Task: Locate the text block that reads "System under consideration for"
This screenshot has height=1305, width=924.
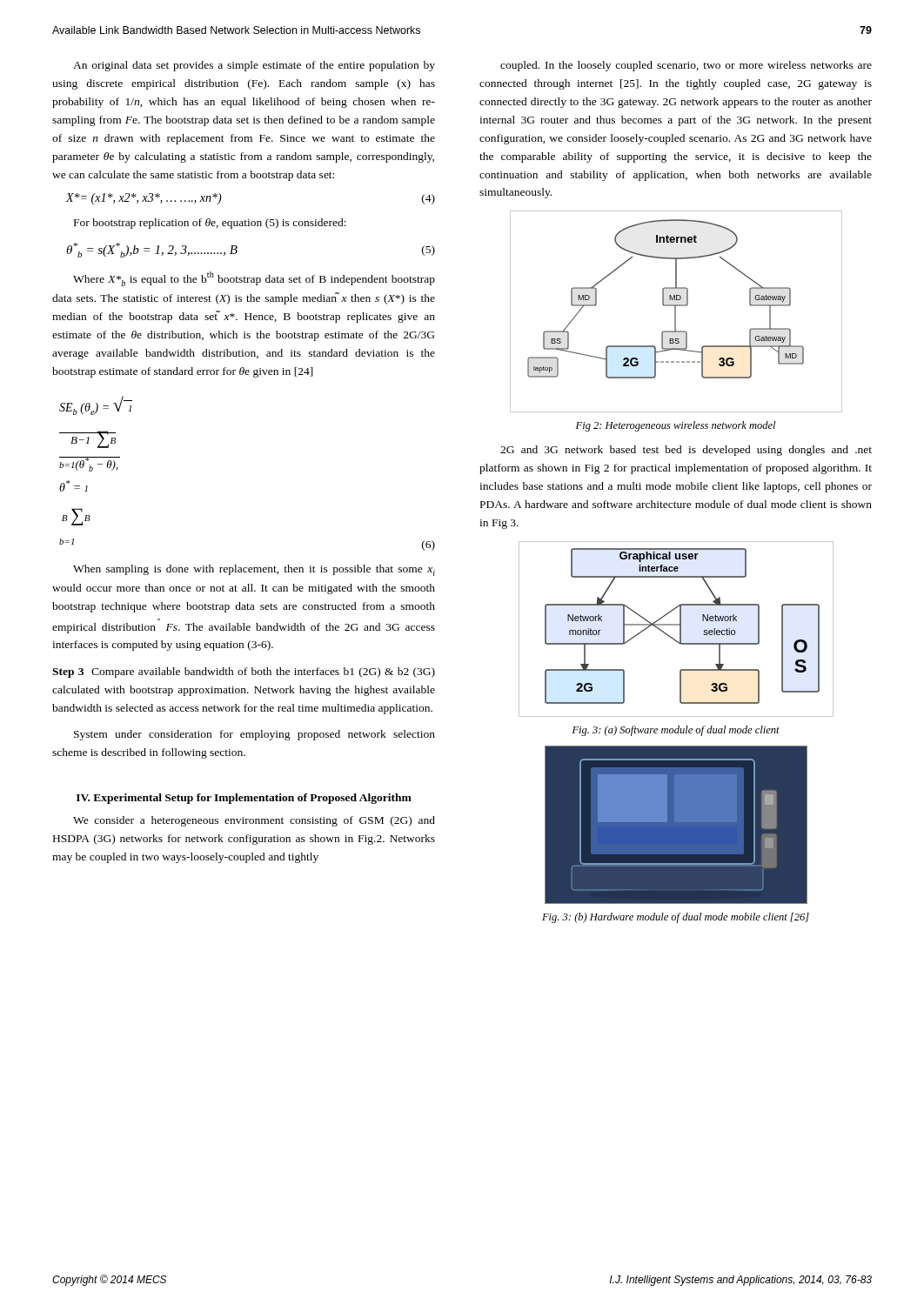Action: point(244,743)
